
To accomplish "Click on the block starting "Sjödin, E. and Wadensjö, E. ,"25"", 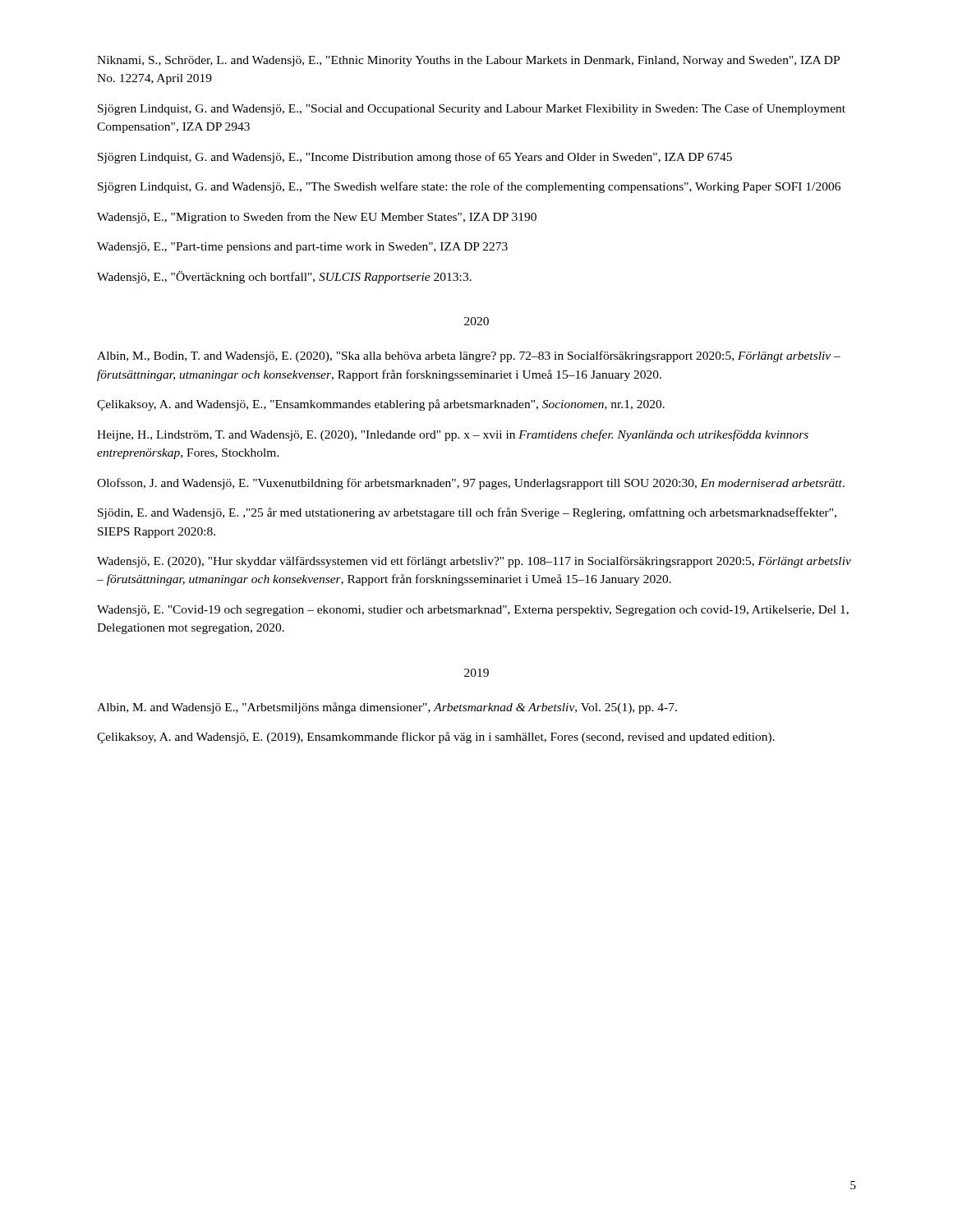I will coord(467,521).
